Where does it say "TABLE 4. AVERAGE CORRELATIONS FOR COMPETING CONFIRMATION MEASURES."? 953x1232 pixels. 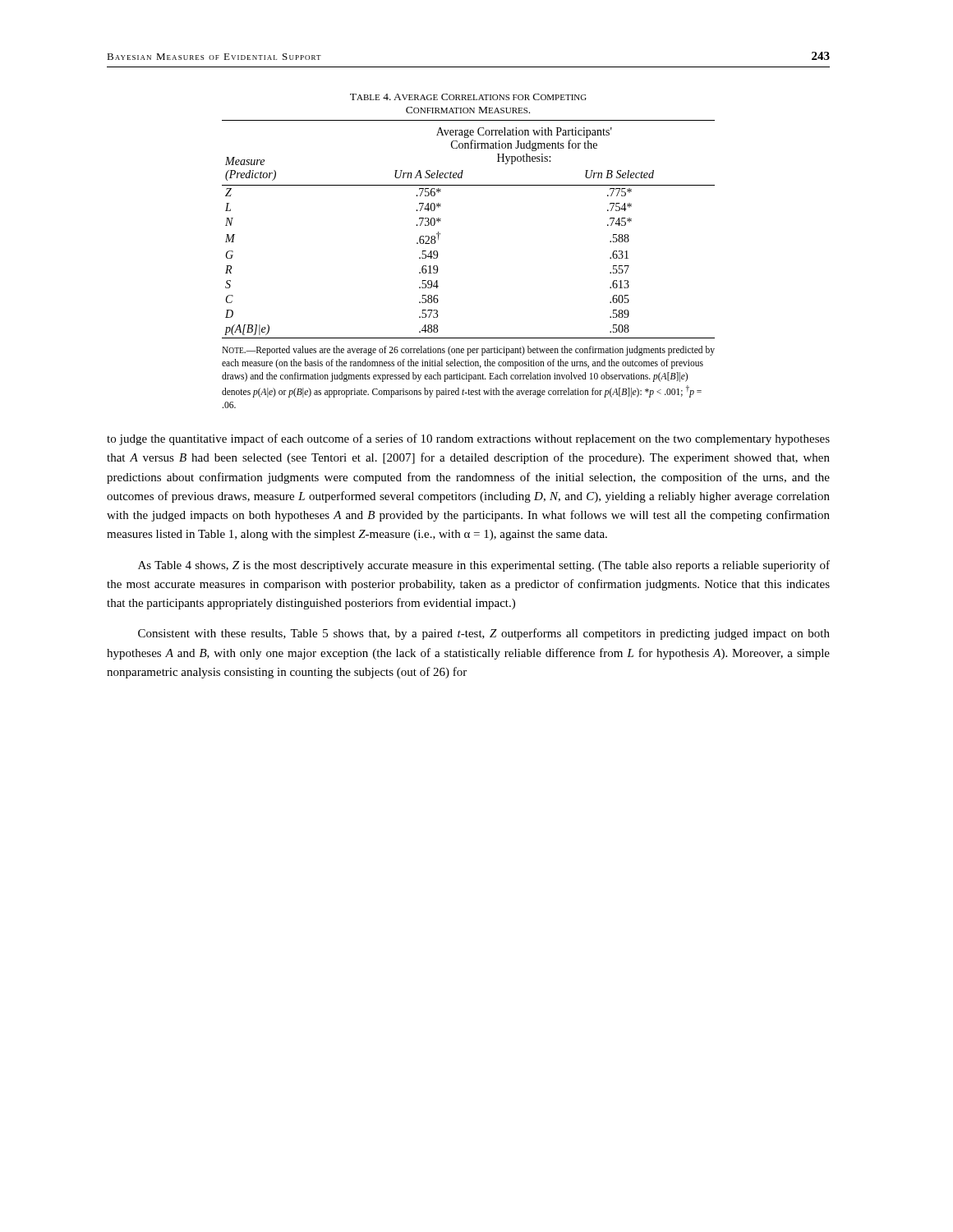point(468,103)
